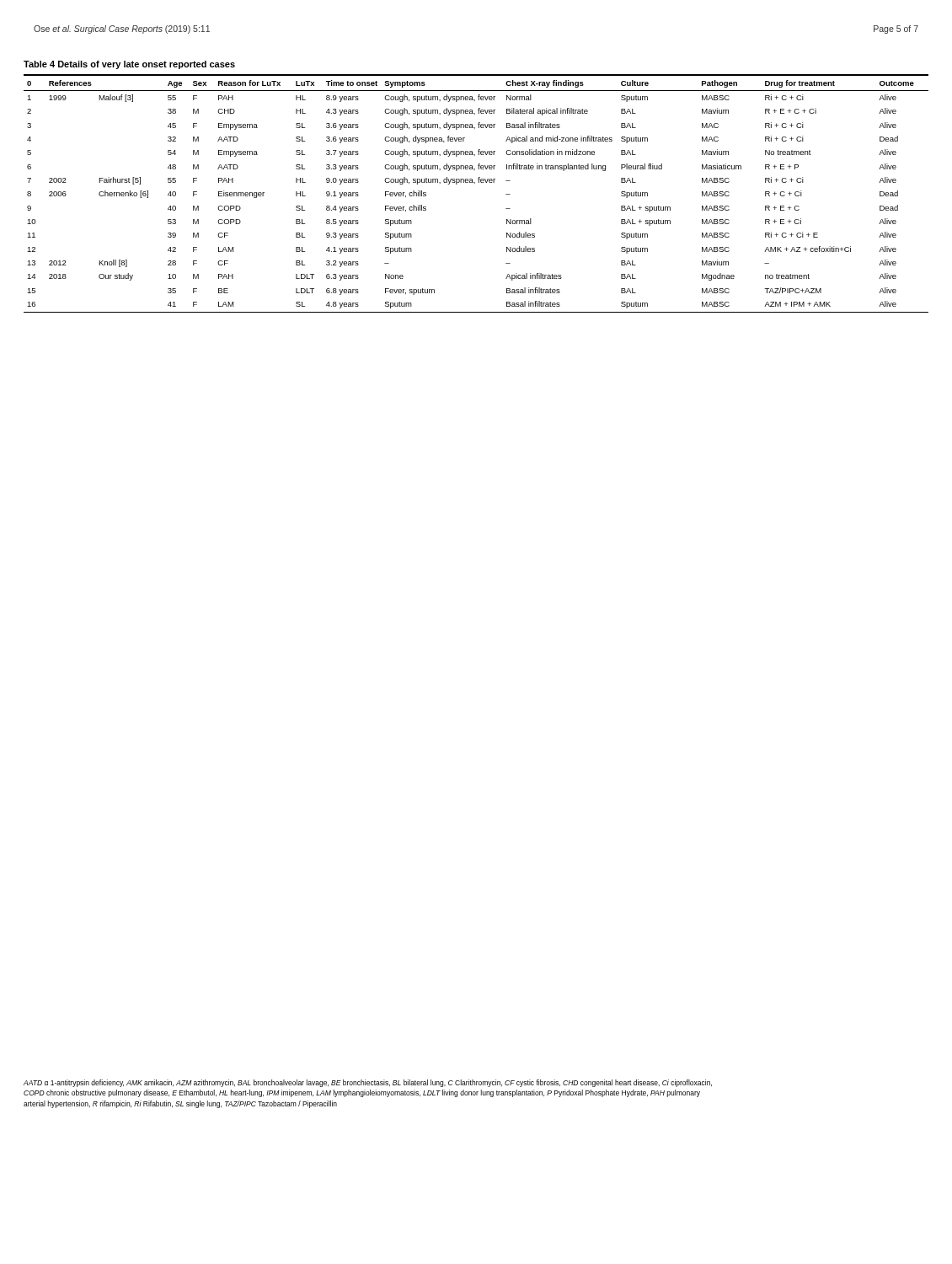The width and height of the screenshot is (952, 1264).
Task: Locate the block of text that opens with "AATD α 1-antitrypsin deficiency, AMK amikacin, AZM azithromycin,"
Action: 476,1093
